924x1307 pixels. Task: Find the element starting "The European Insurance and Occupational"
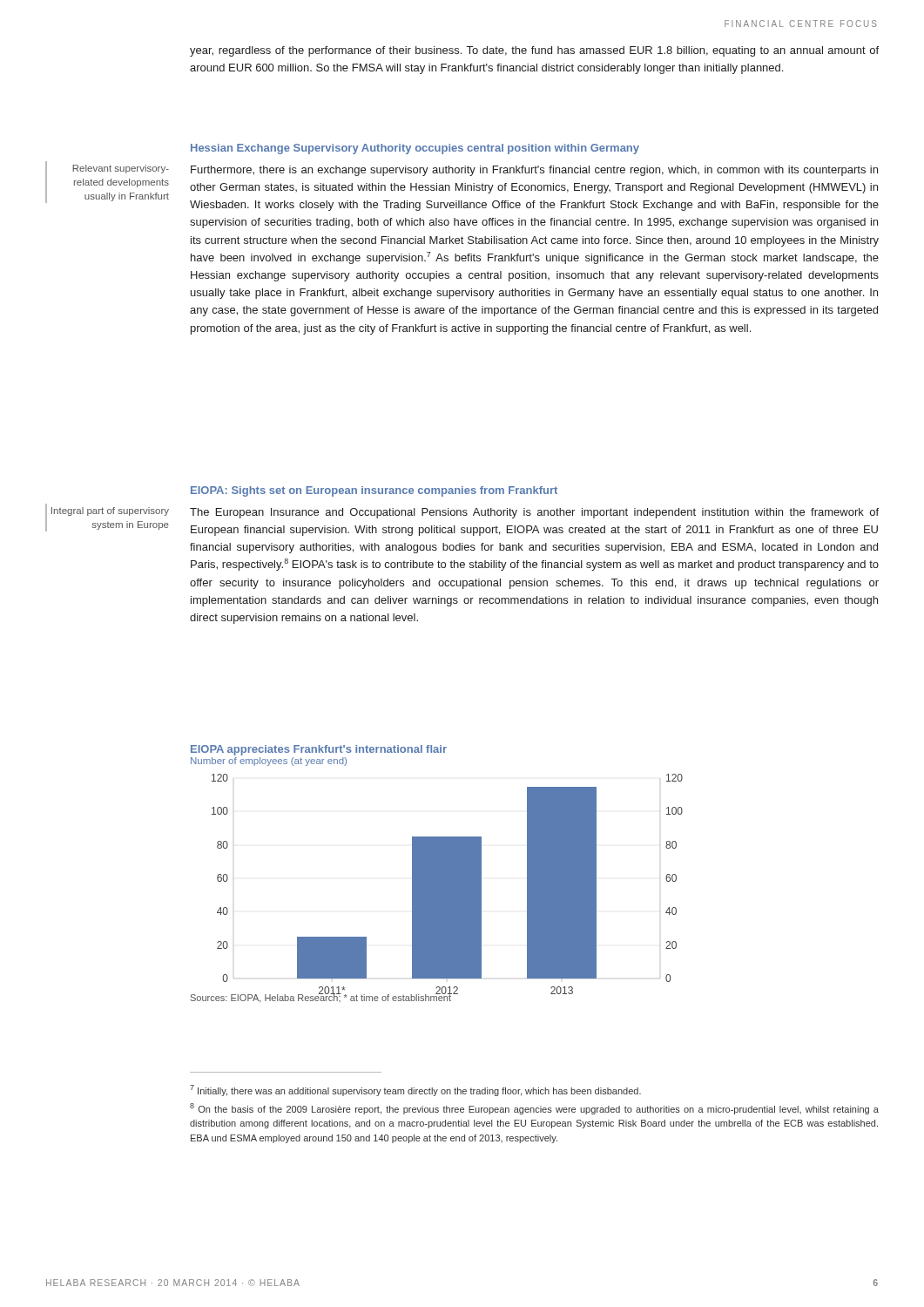click(x=534, y=565)
